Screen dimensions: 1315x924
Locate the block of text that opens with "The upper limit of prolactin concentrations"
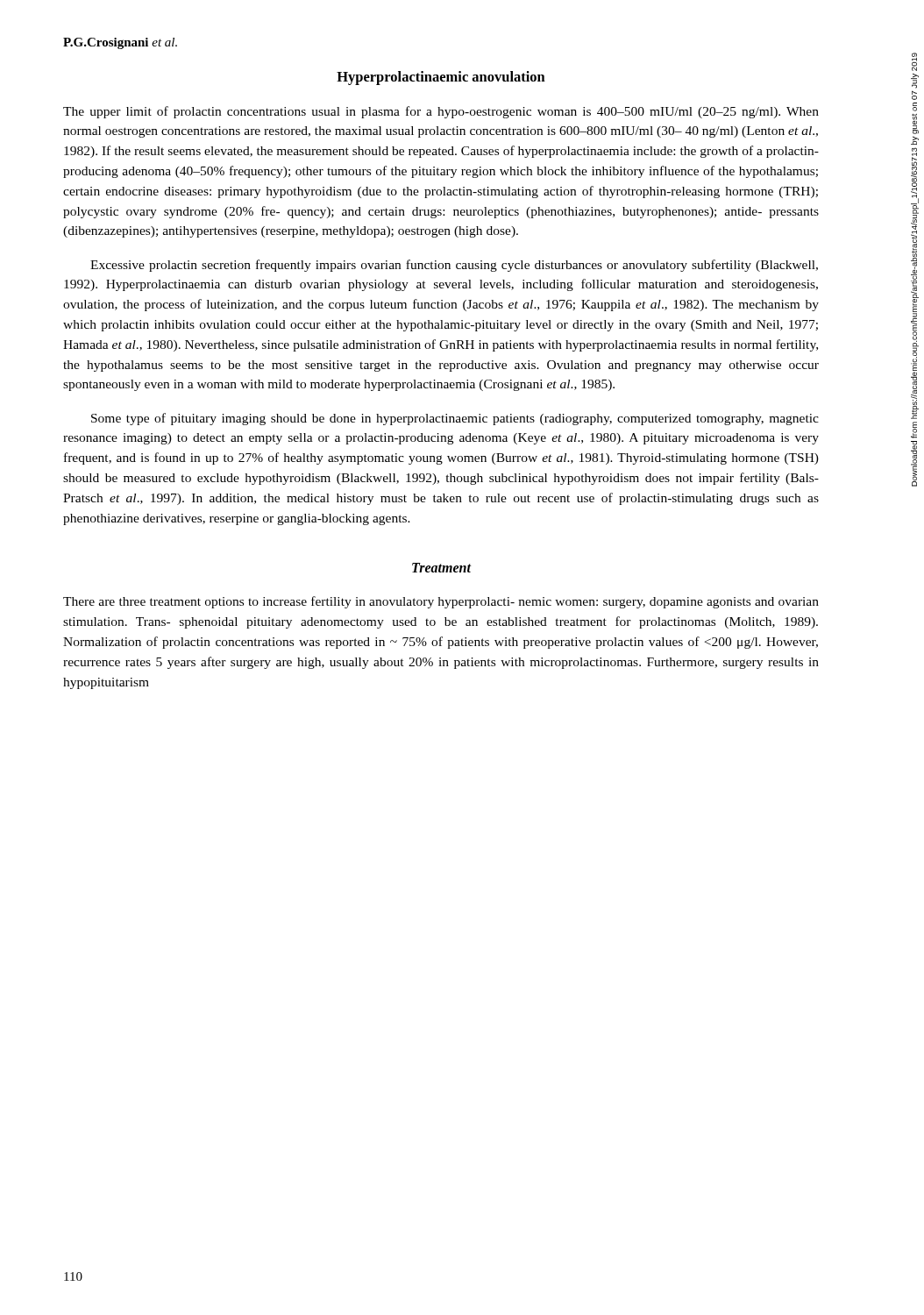click(x=441, y=315)
